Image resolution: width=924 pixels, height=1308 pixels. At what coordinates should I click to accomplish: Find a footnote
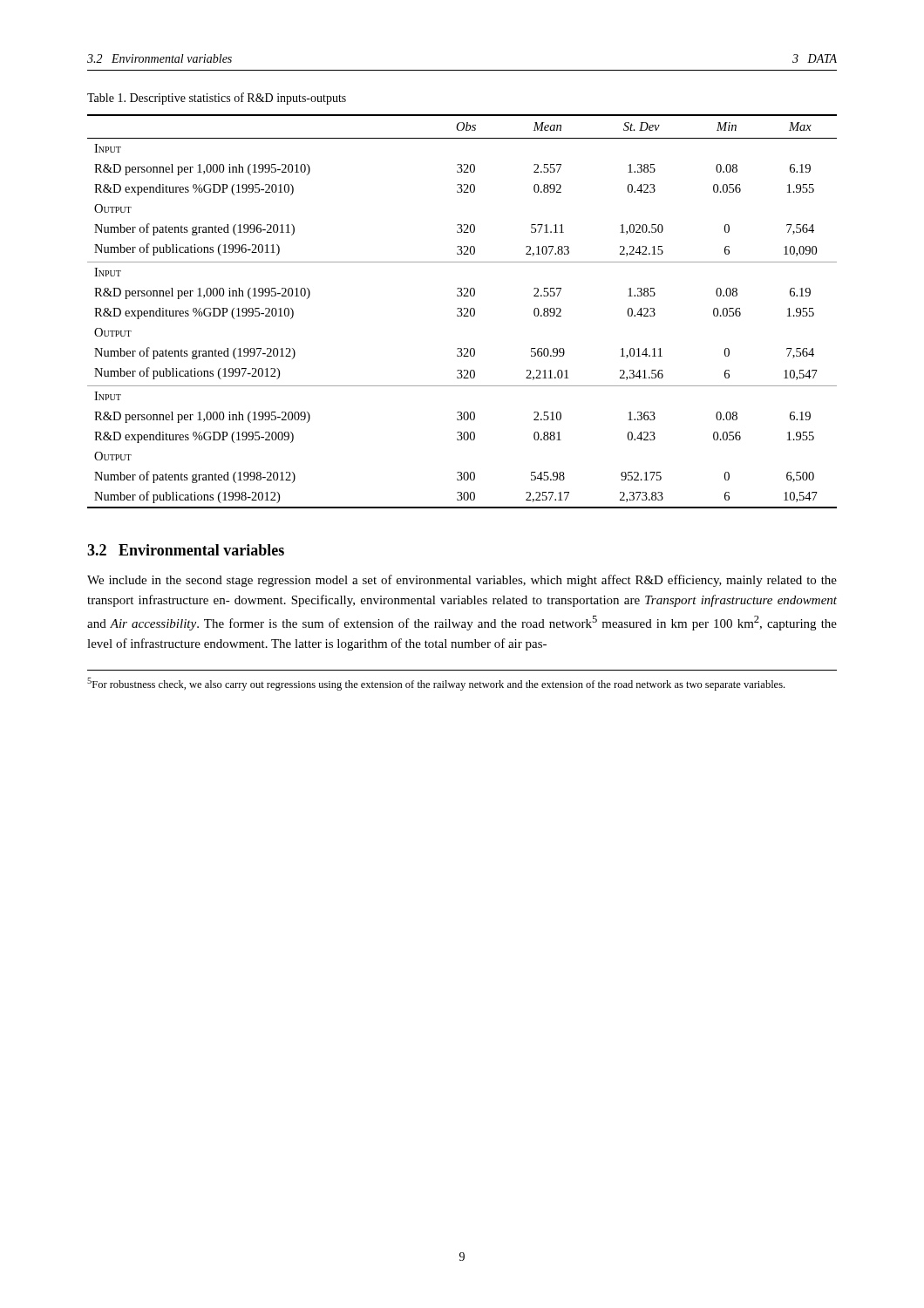(436, 683)
